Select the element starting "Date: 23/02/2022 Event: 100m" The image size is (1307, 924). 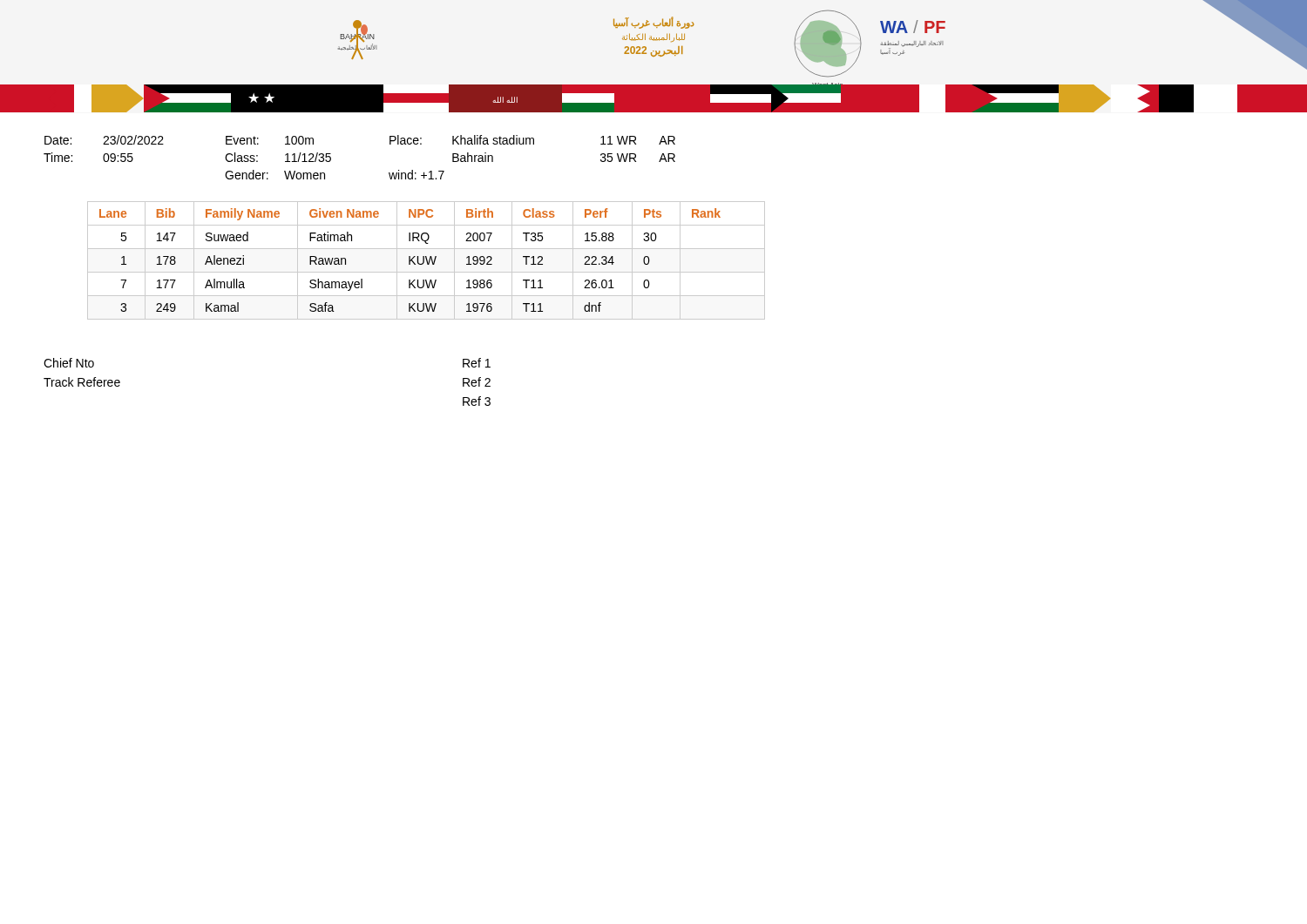[57, 140]
